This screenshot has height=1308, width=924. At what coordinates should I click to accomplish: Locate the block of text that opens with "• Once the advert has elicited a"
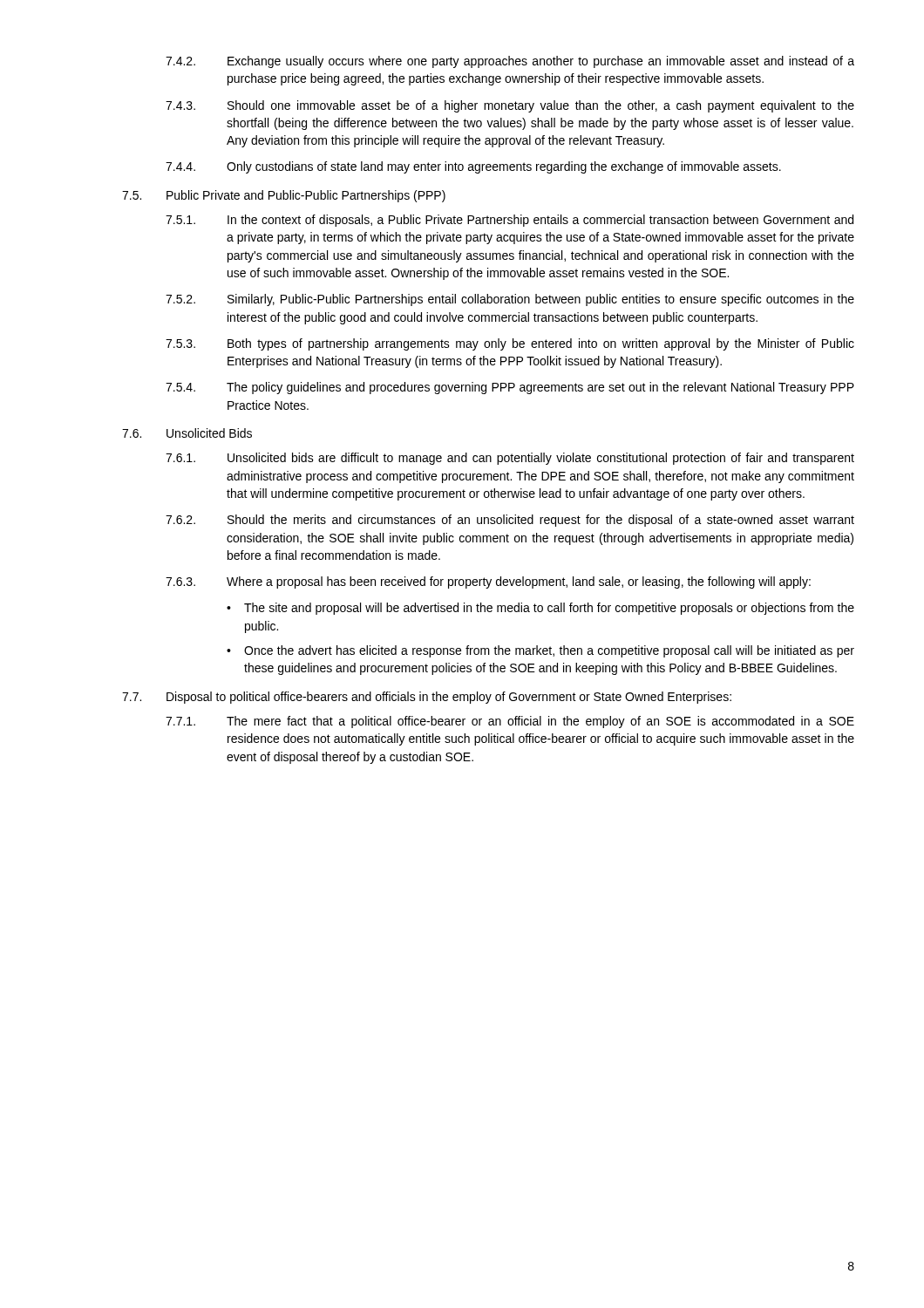(x=540, y=659)
